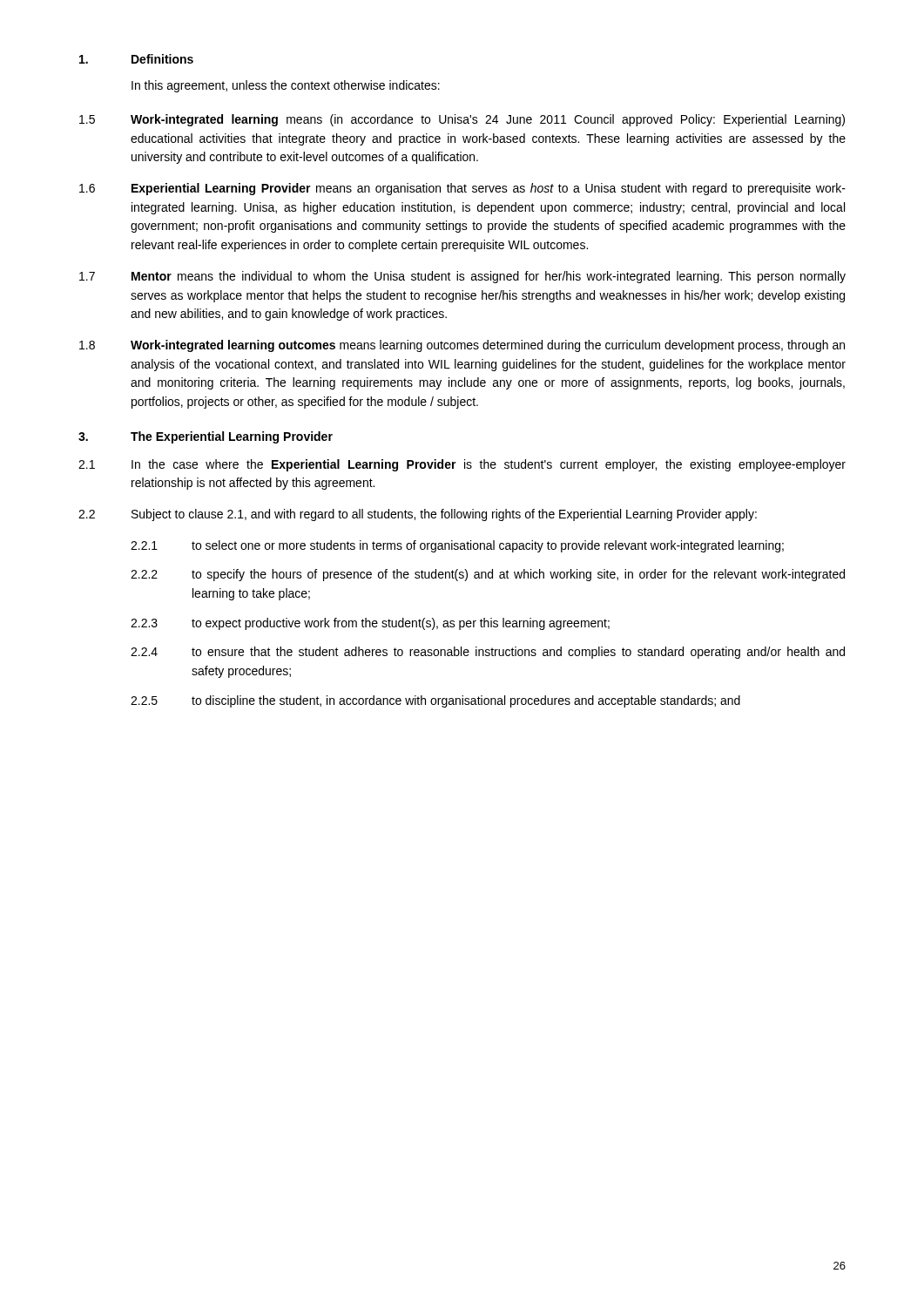This screenshot has height=1307, width=924.
Task: Locate the text starting "8 Work-integrated learning outcomes means learning outcomes determined"
Action: [462, 374]
